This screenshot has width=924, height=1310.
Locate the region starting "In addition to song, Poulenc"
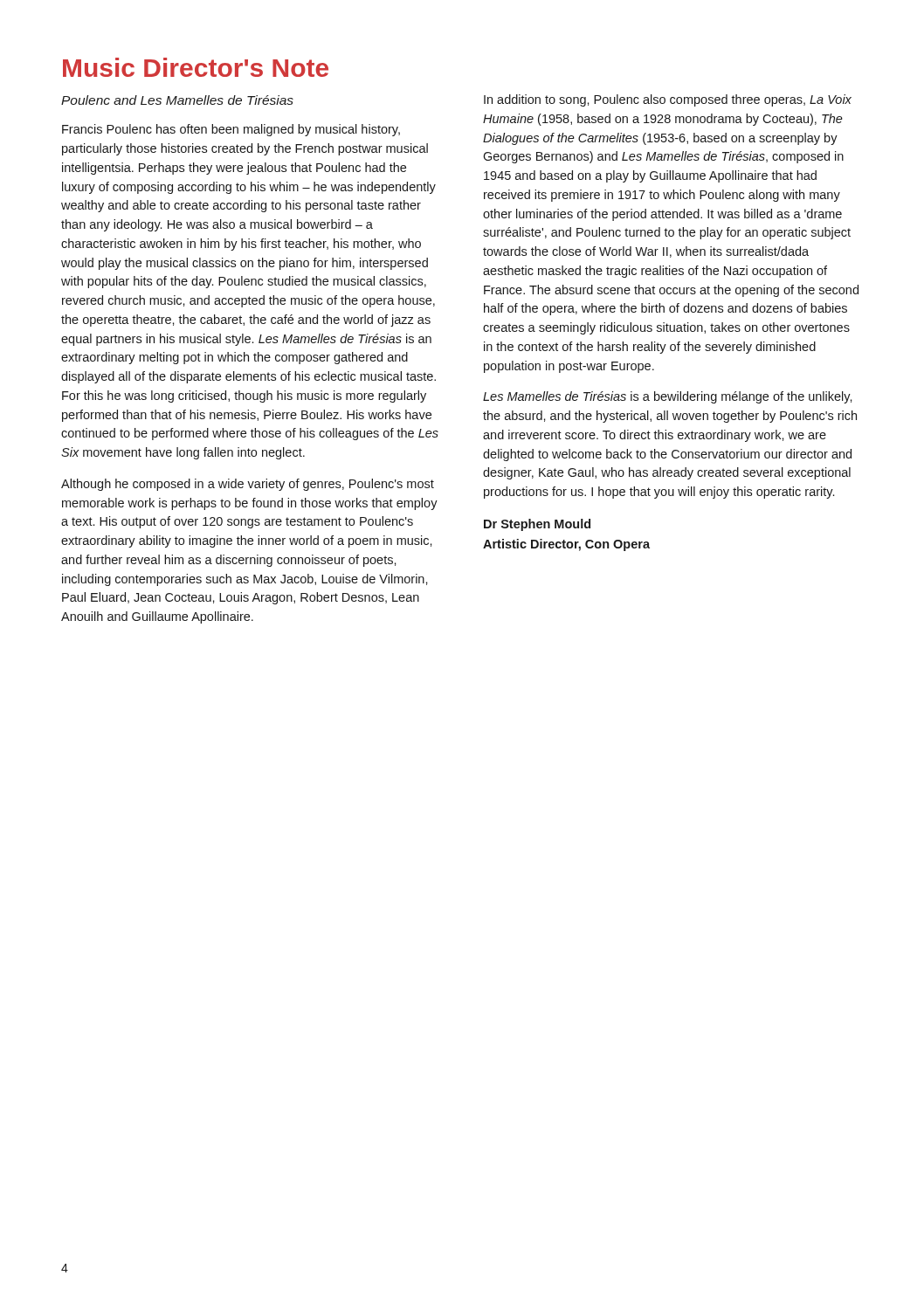tap(671, 233)
